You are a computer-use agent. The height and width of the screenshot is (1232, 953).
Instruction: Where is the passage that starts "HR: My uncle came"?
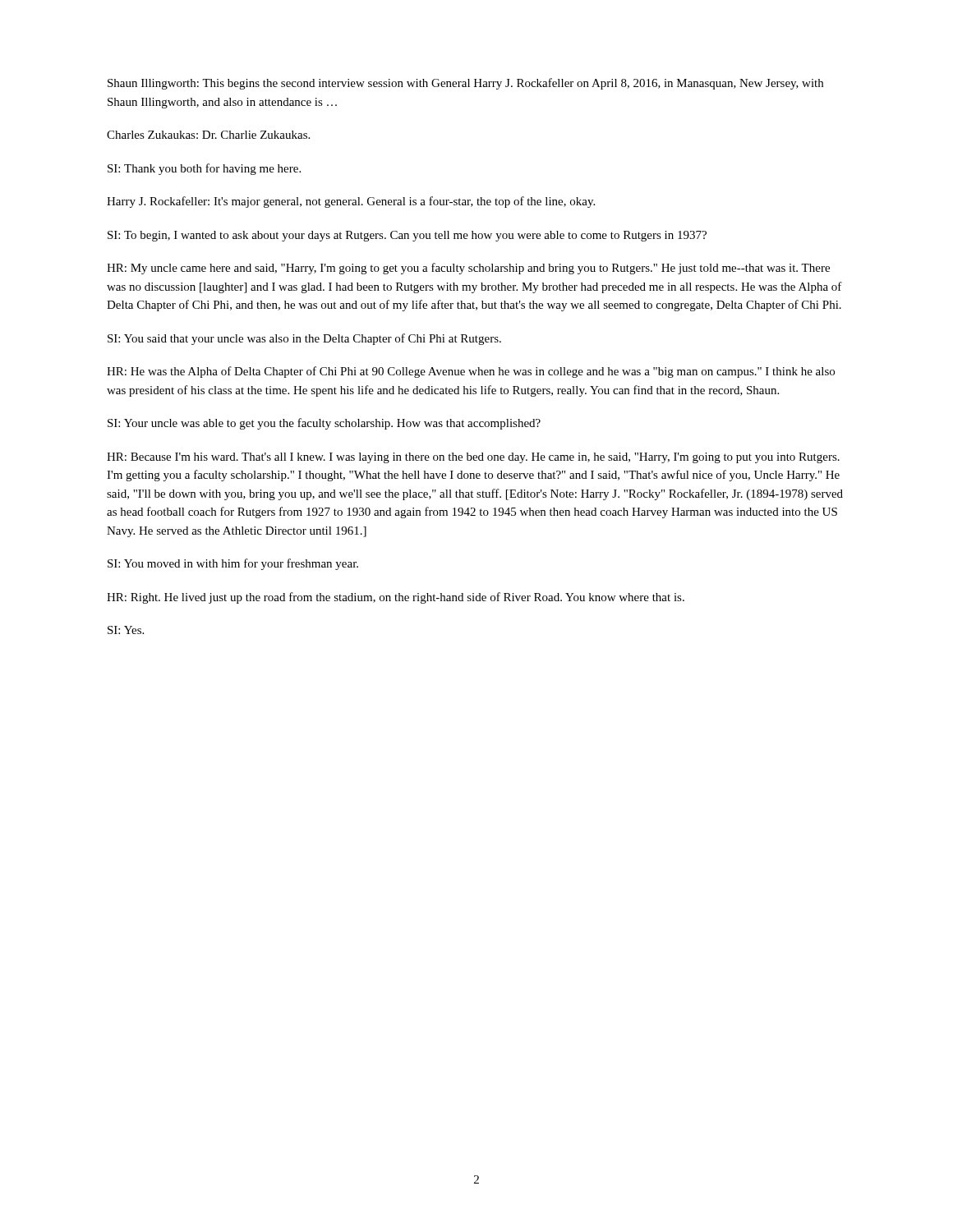click(x=474, y=286)
